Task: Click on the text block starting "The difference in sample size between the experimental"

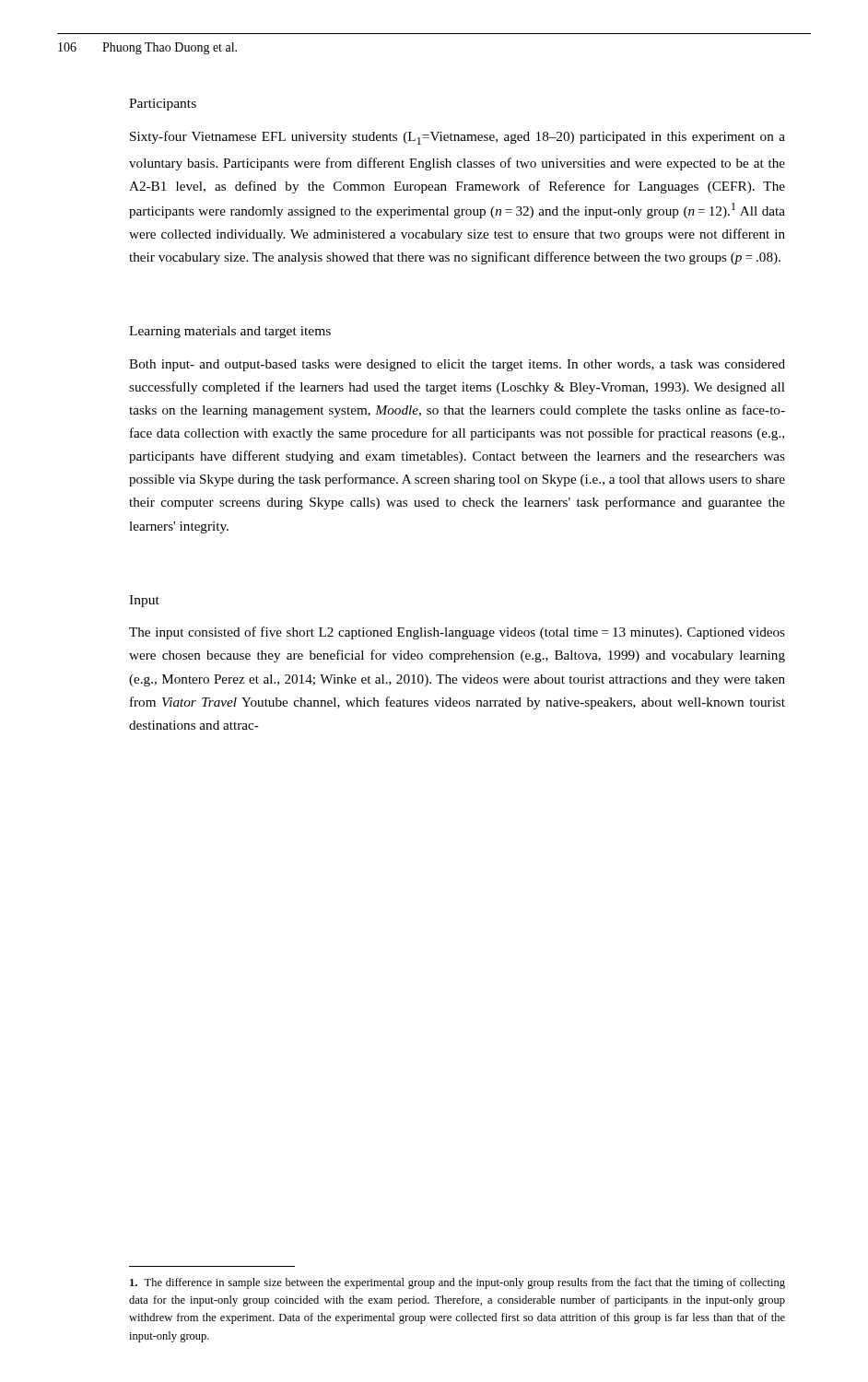Action: (457, 1309)
